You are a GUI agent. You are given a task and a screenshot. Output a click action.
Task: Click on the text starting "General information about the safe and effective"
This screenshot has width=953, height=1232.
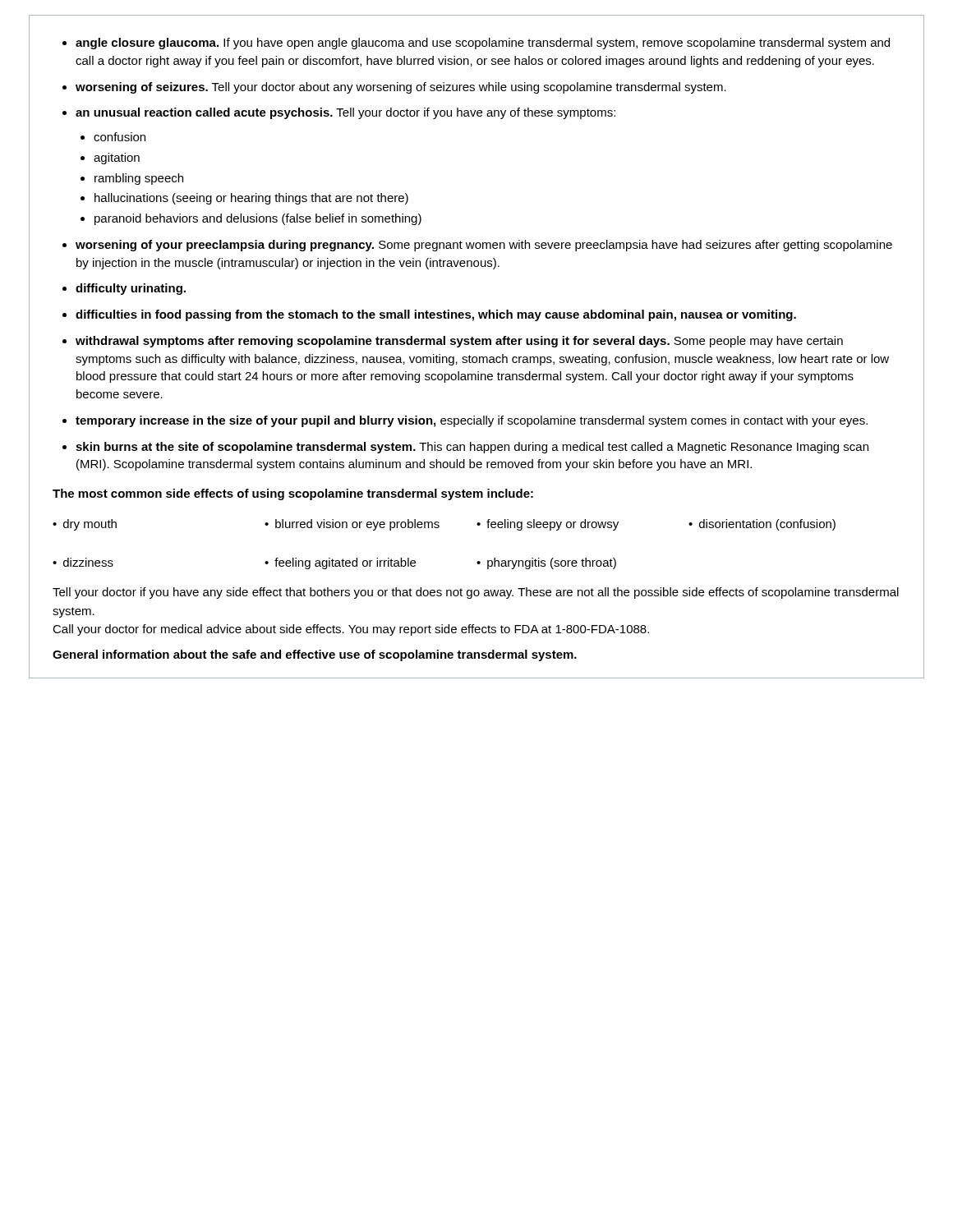pyautogui.click(x=315, y=654)
